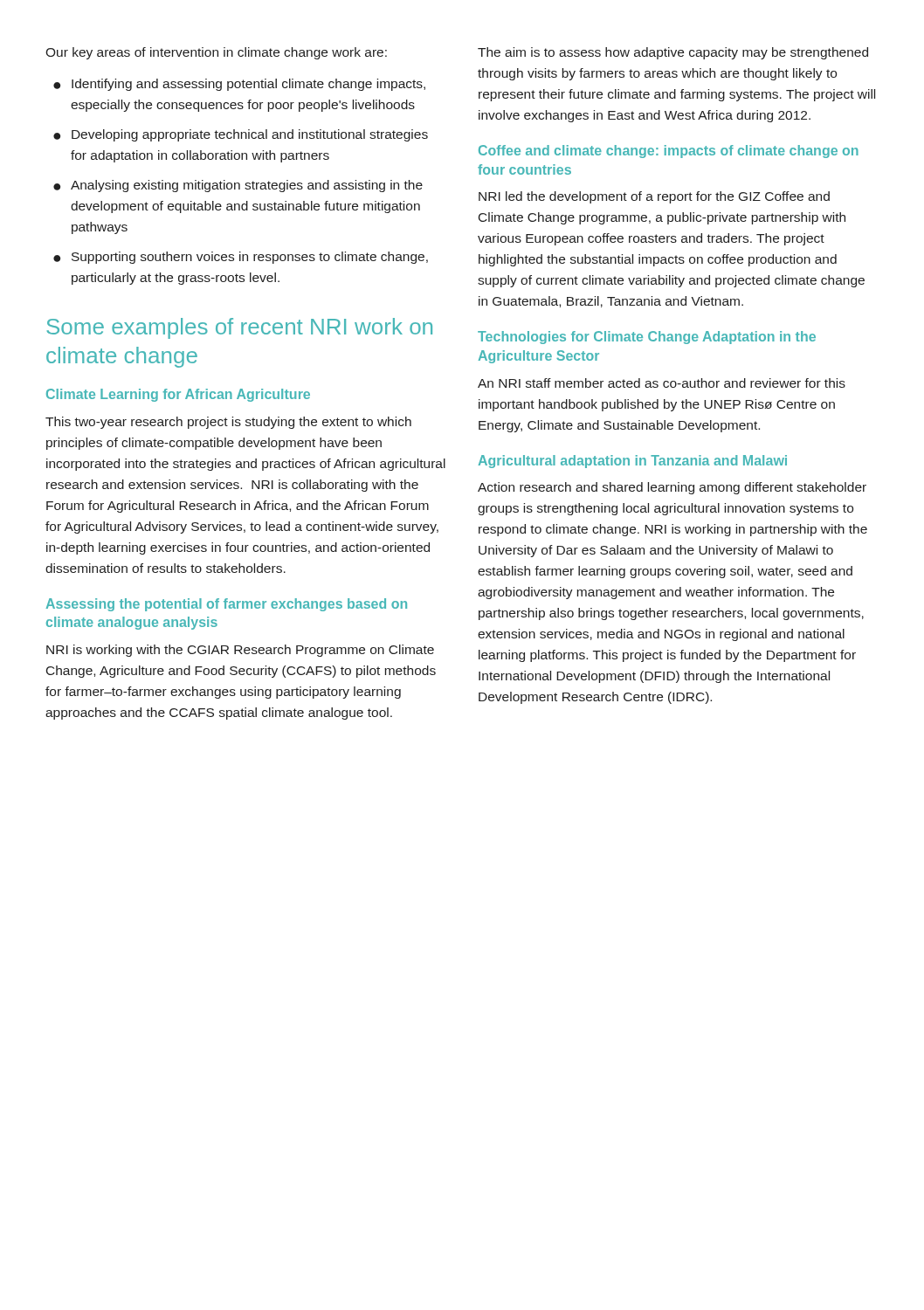This screenshot has height=1310, width=924.
Task: Find the element starting "Climate Learning for African Agriculture"
Action: pyautogui.click(x=246, y=395)
